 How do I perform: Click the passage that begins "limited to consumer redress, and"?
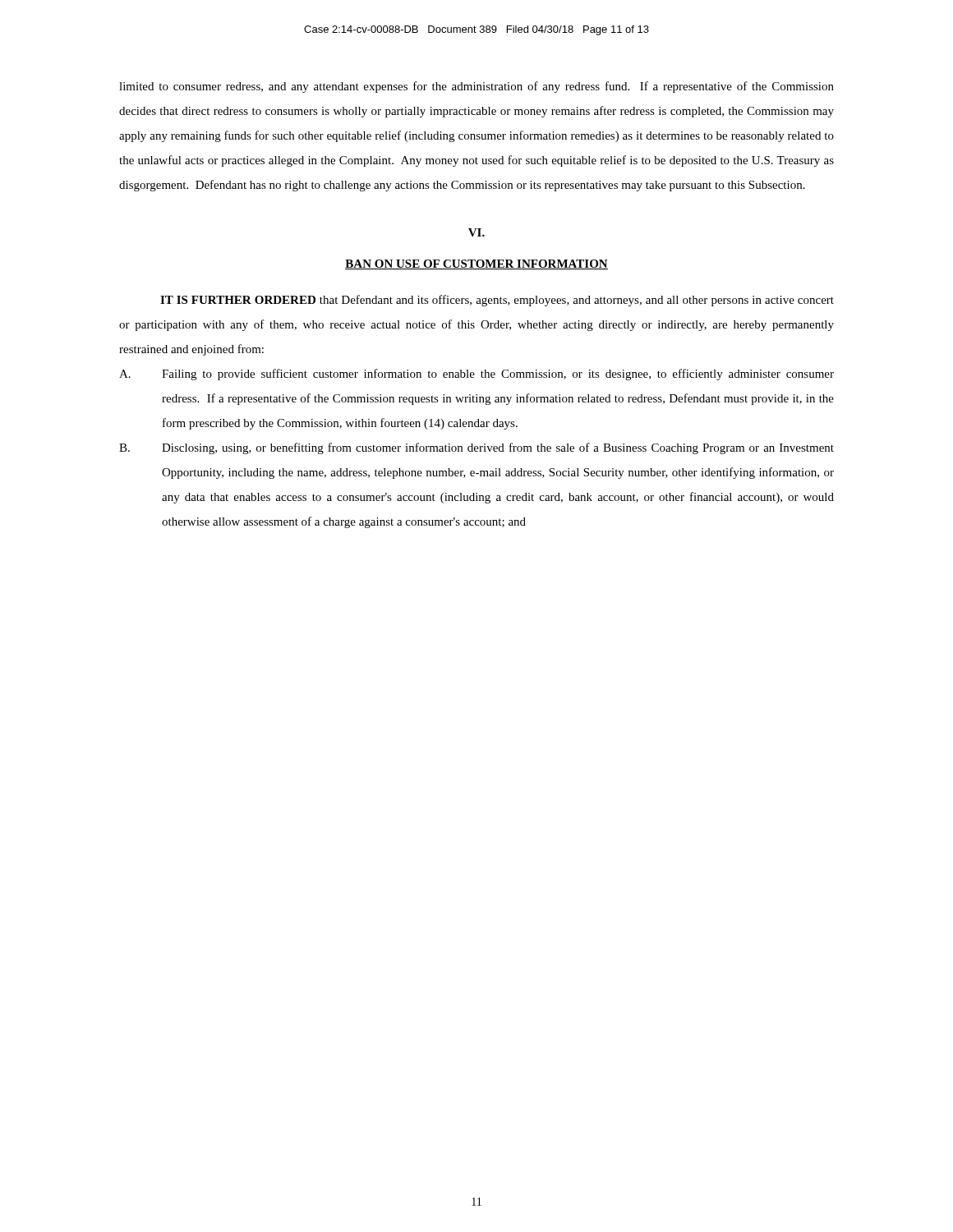click(x=476, y=136)
